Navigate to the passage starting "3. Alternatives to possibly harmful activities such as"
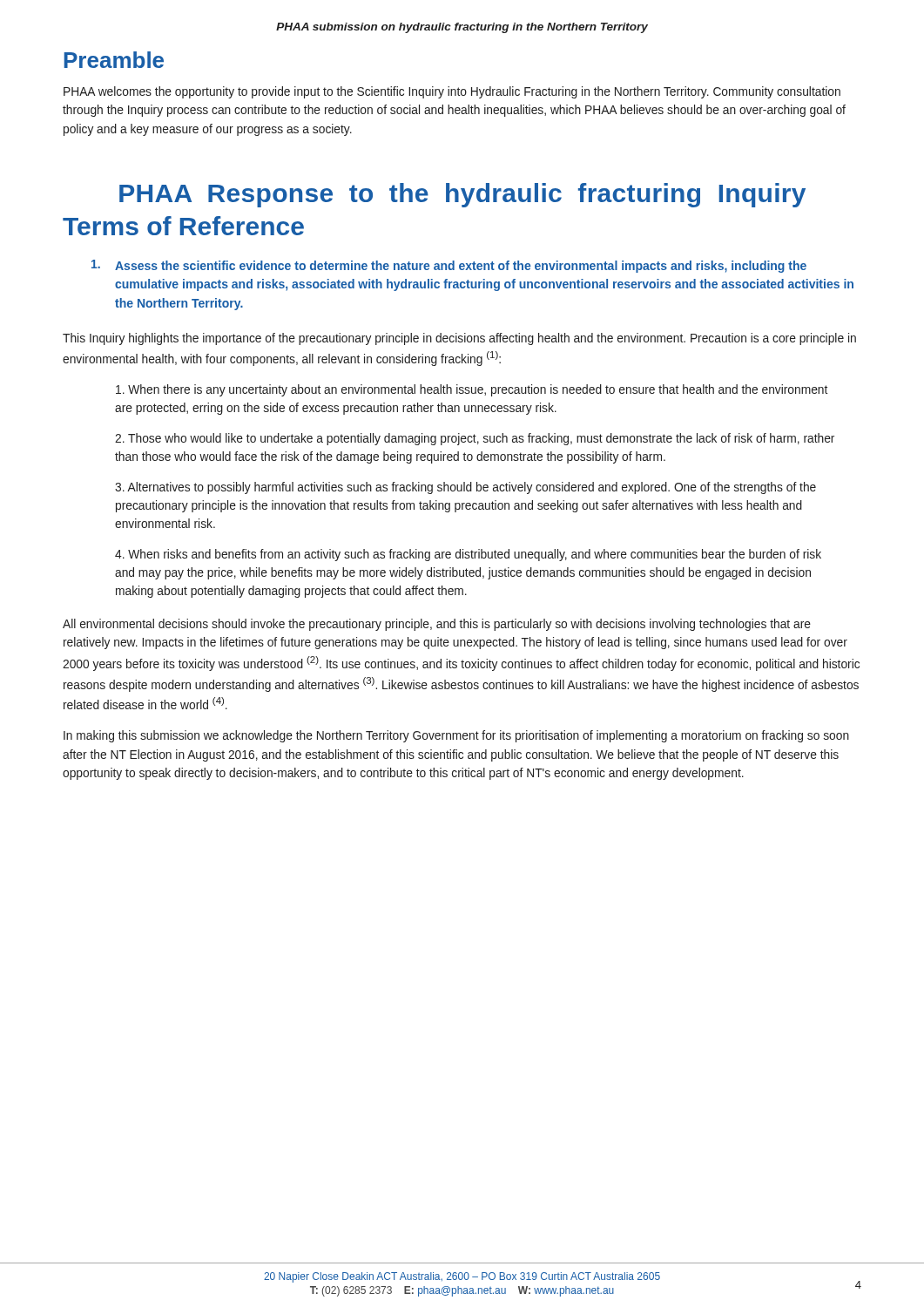This screenshot has width=924, height=1307. tap(466, 506)
